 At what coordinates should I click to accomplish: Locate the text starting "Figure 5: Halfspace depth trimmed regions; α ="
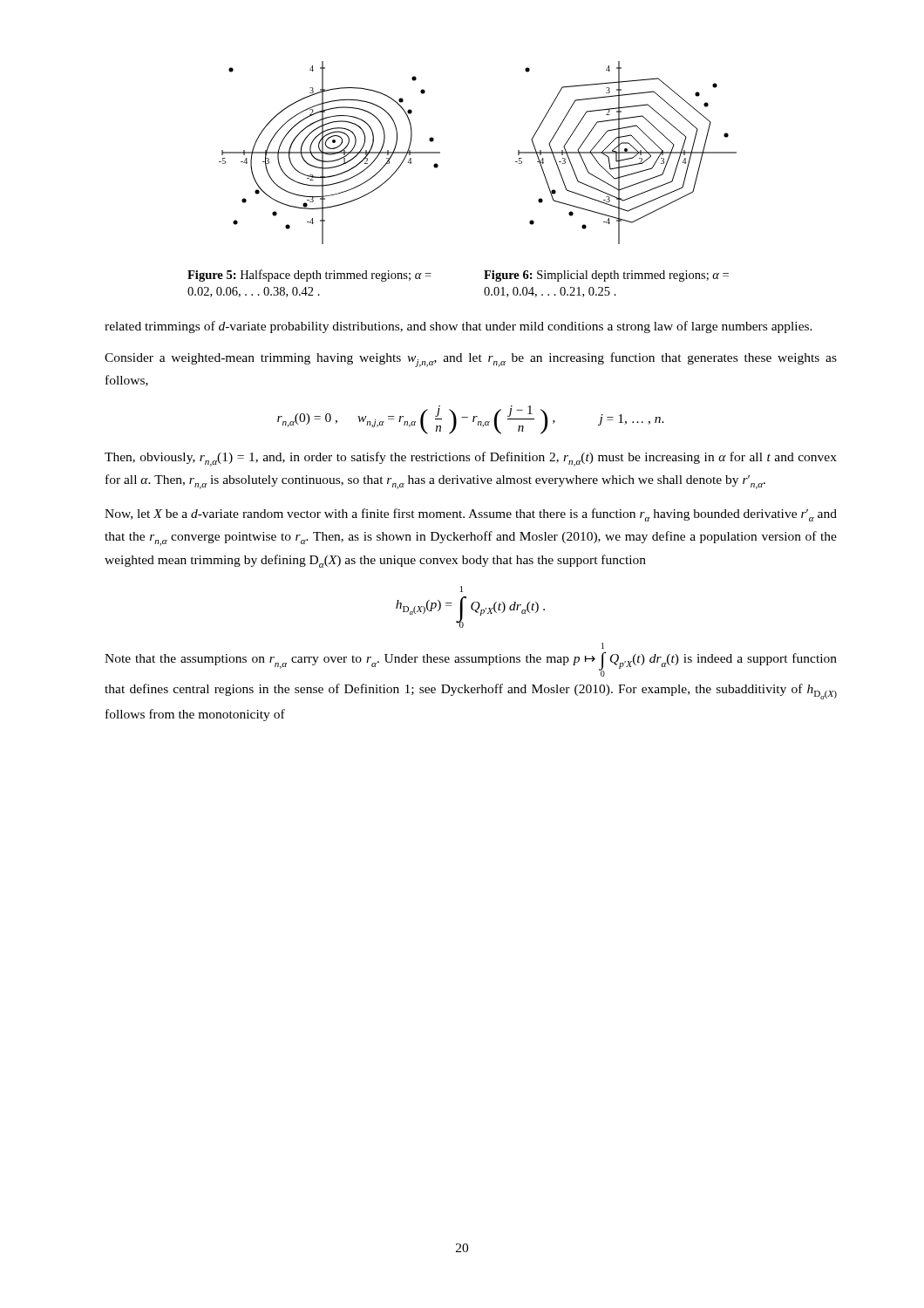tap(309, 283)
